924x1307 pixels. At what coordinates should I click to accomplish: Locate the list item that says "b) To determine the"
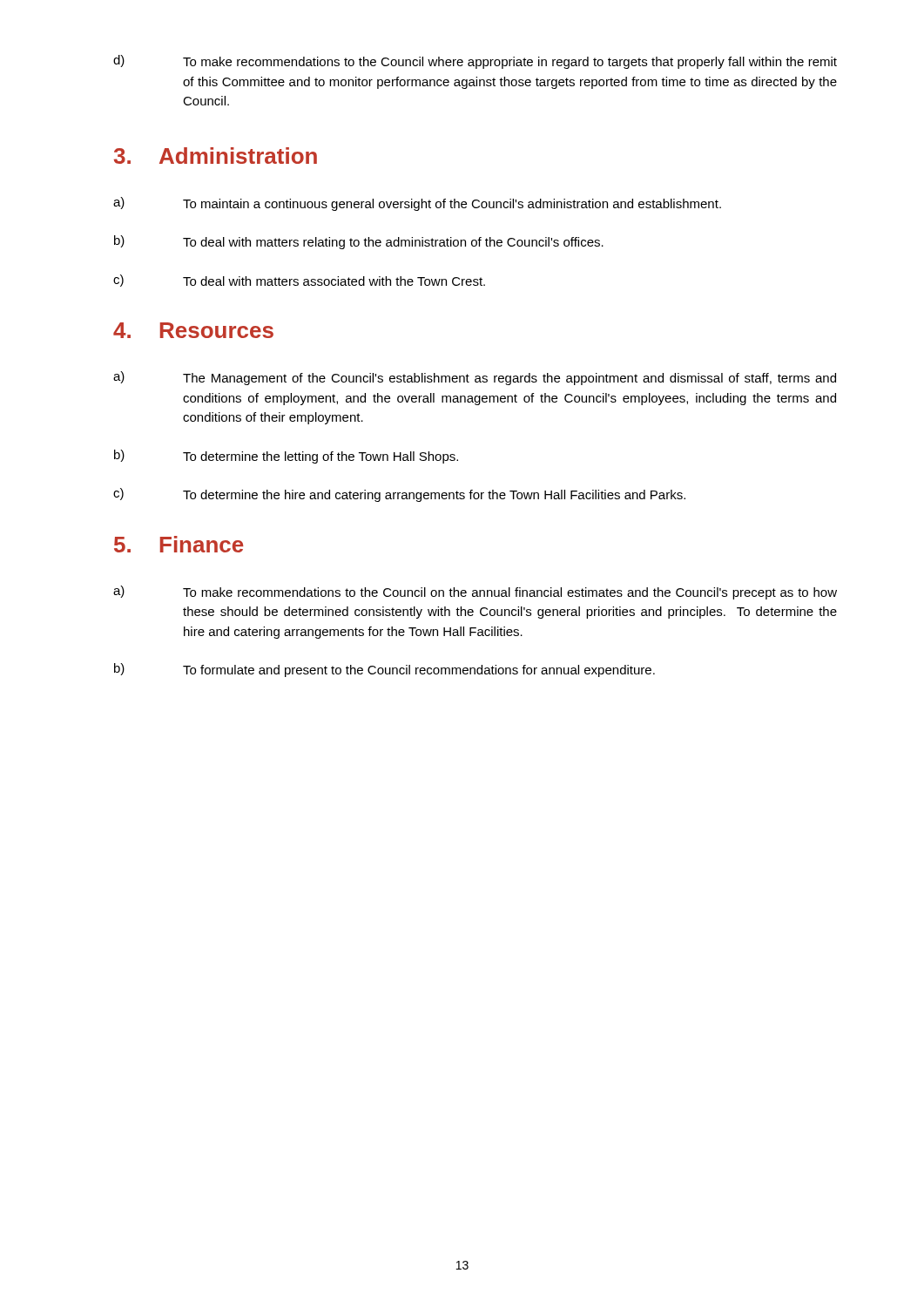286,457
